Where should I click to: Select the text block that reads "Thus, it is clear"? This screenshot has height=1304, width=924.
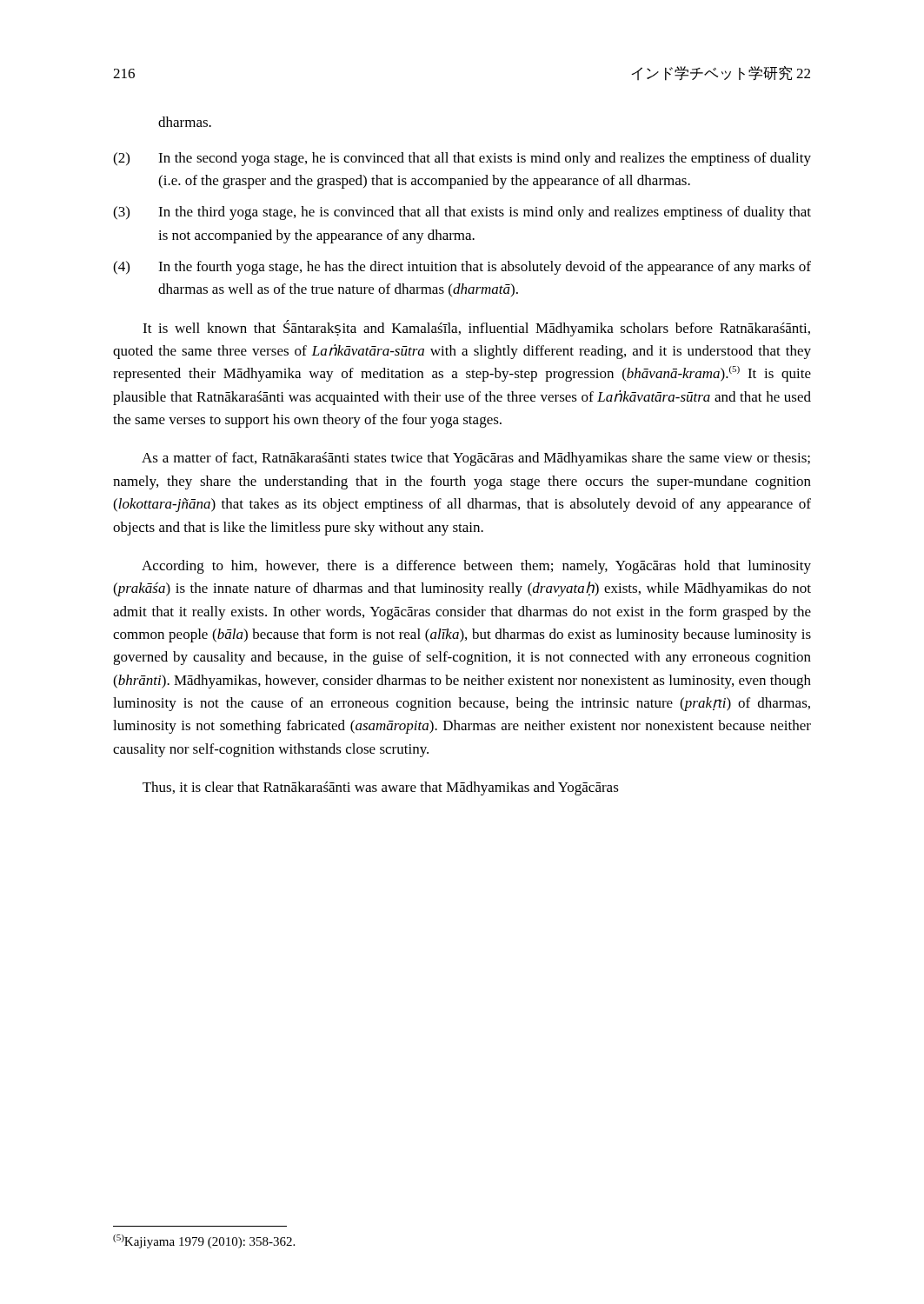click(x=366, y=787)
